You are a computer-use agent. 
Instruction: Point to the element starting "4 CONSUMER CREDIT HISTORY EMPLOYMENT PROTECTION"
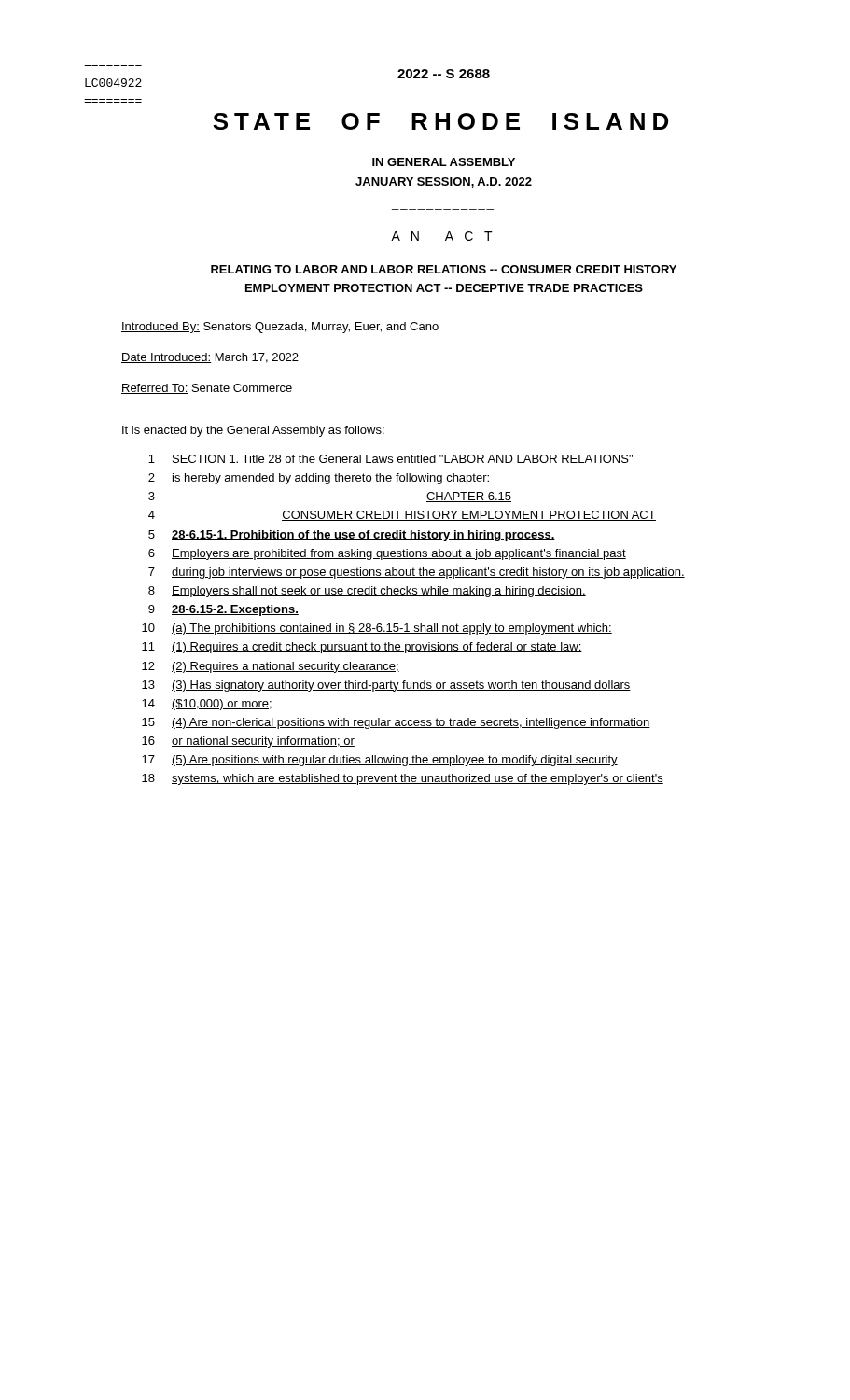click(444, 516)
